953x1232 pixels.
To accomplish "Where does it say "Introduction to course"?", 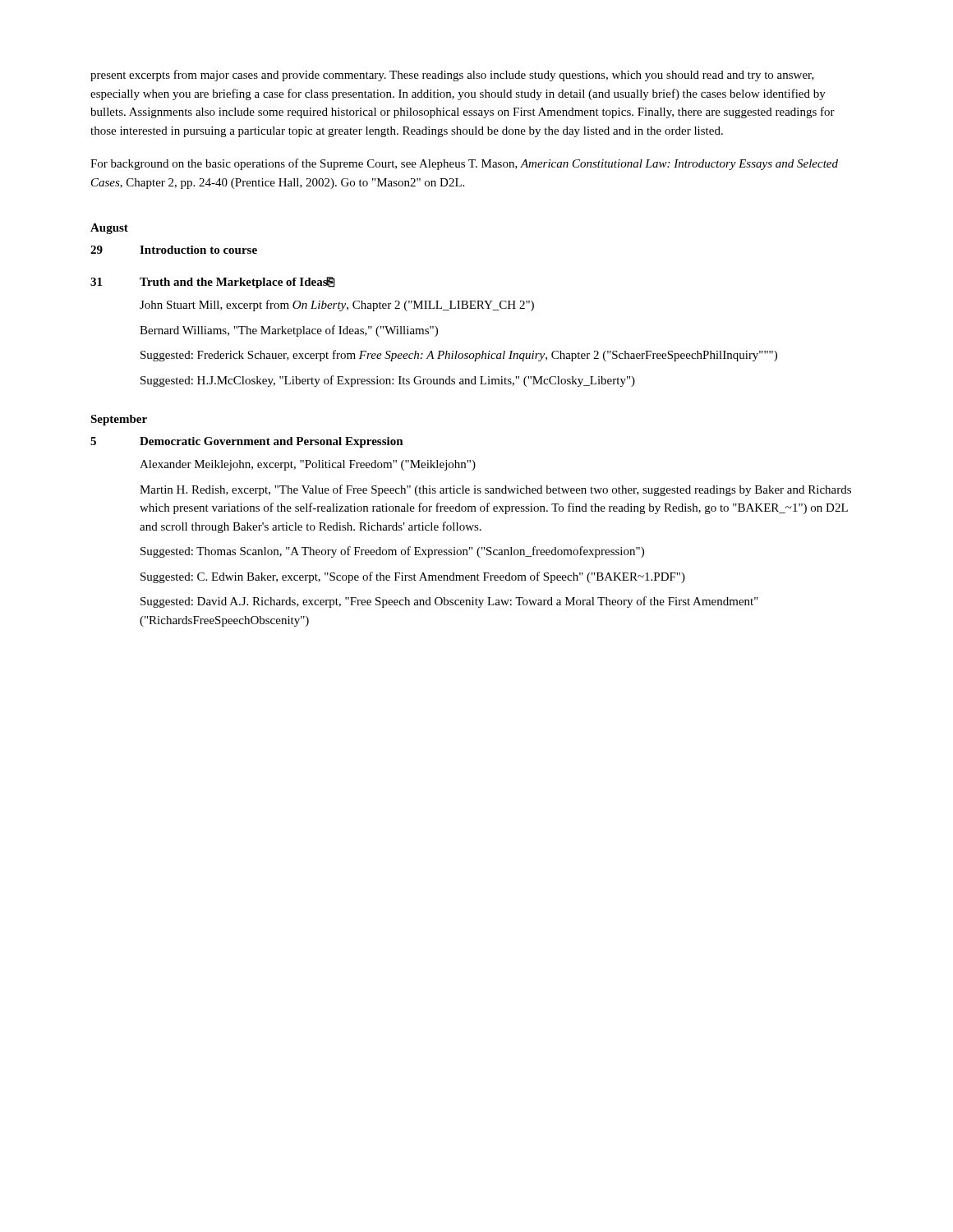I will [198, 250].
